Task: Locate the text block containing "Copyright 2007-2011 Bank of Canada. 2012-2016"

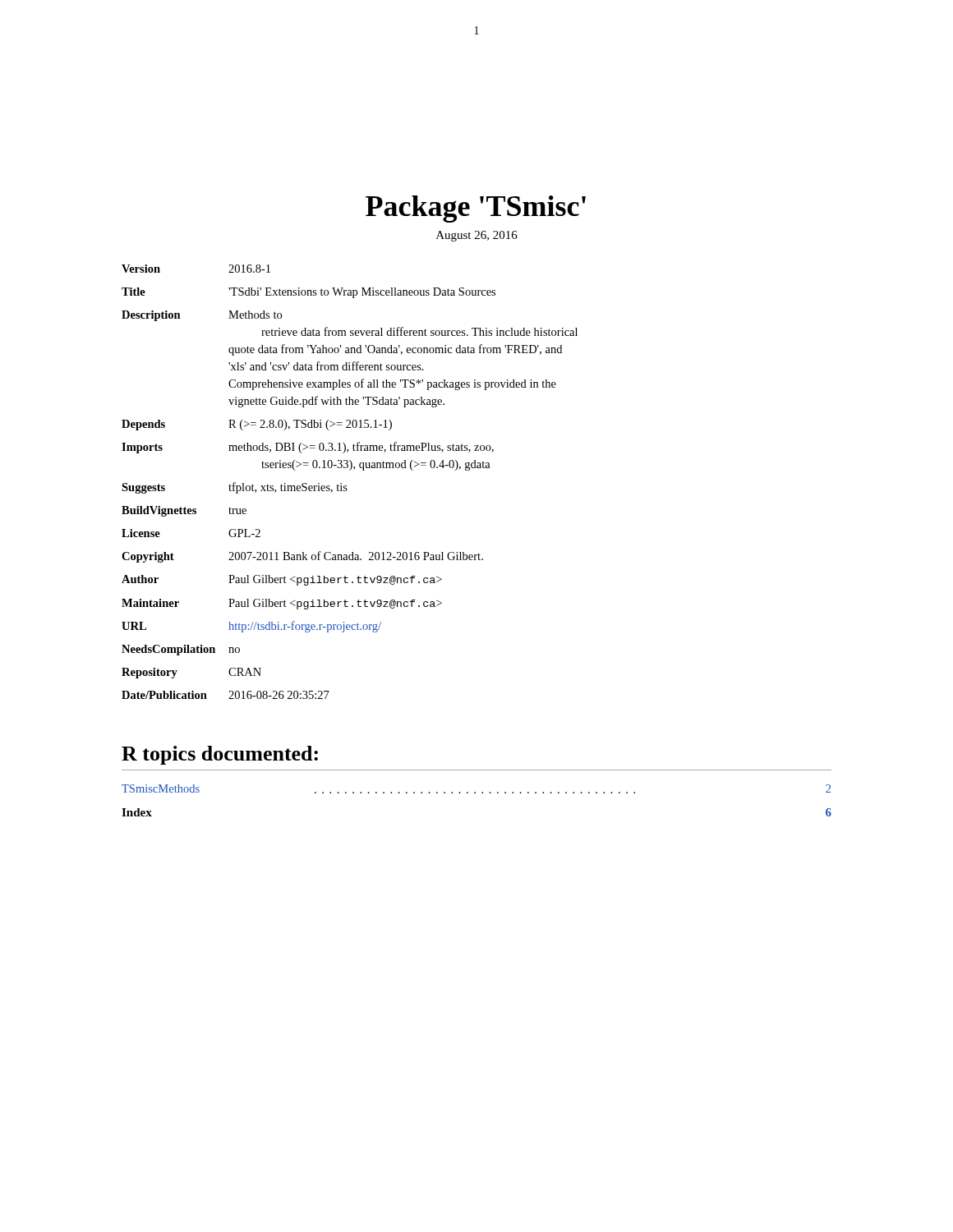Action: pos(476,557)
